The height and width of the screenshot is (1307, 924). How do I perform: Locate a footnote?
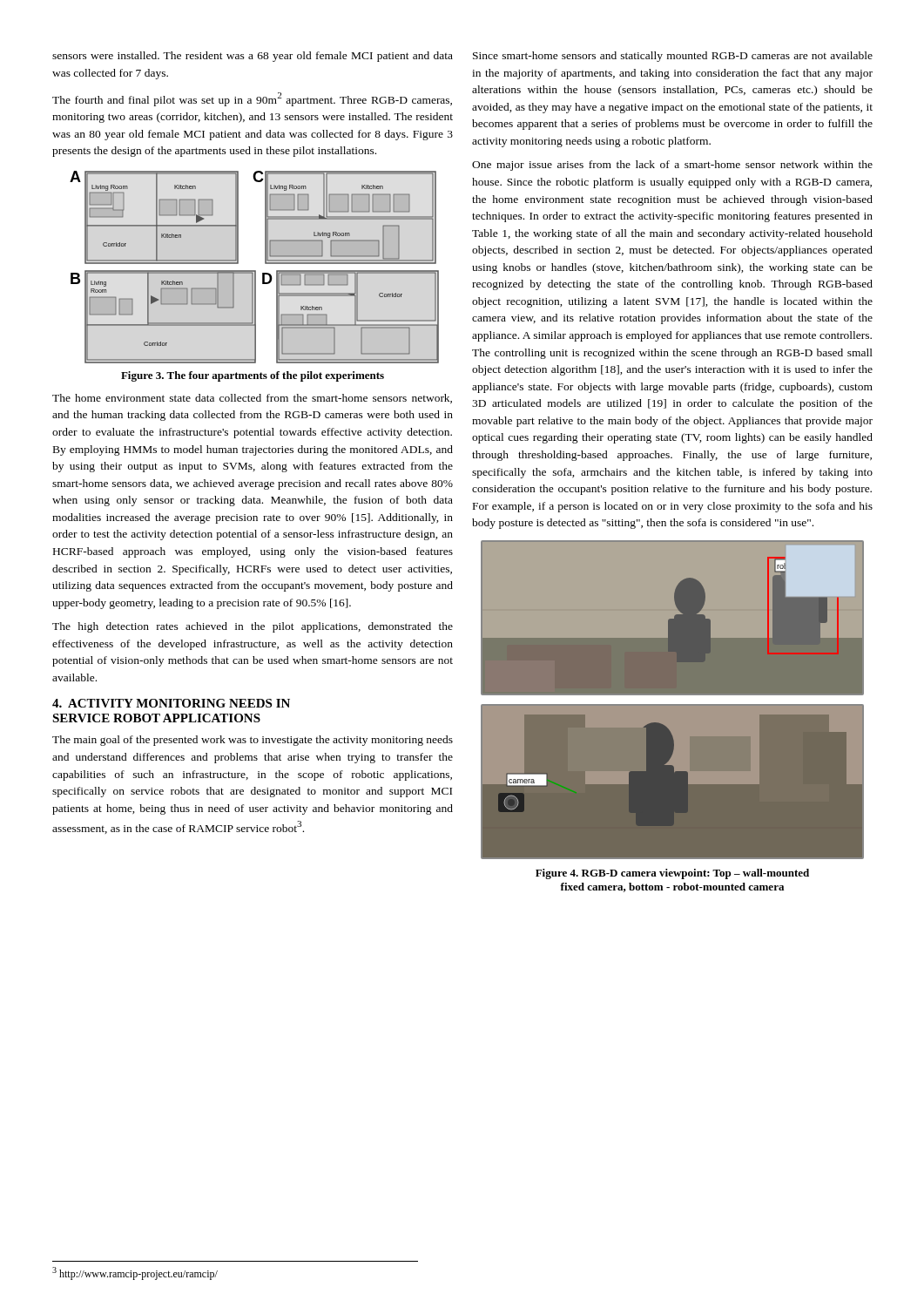pyautogui.click(x=135, y=1273)
